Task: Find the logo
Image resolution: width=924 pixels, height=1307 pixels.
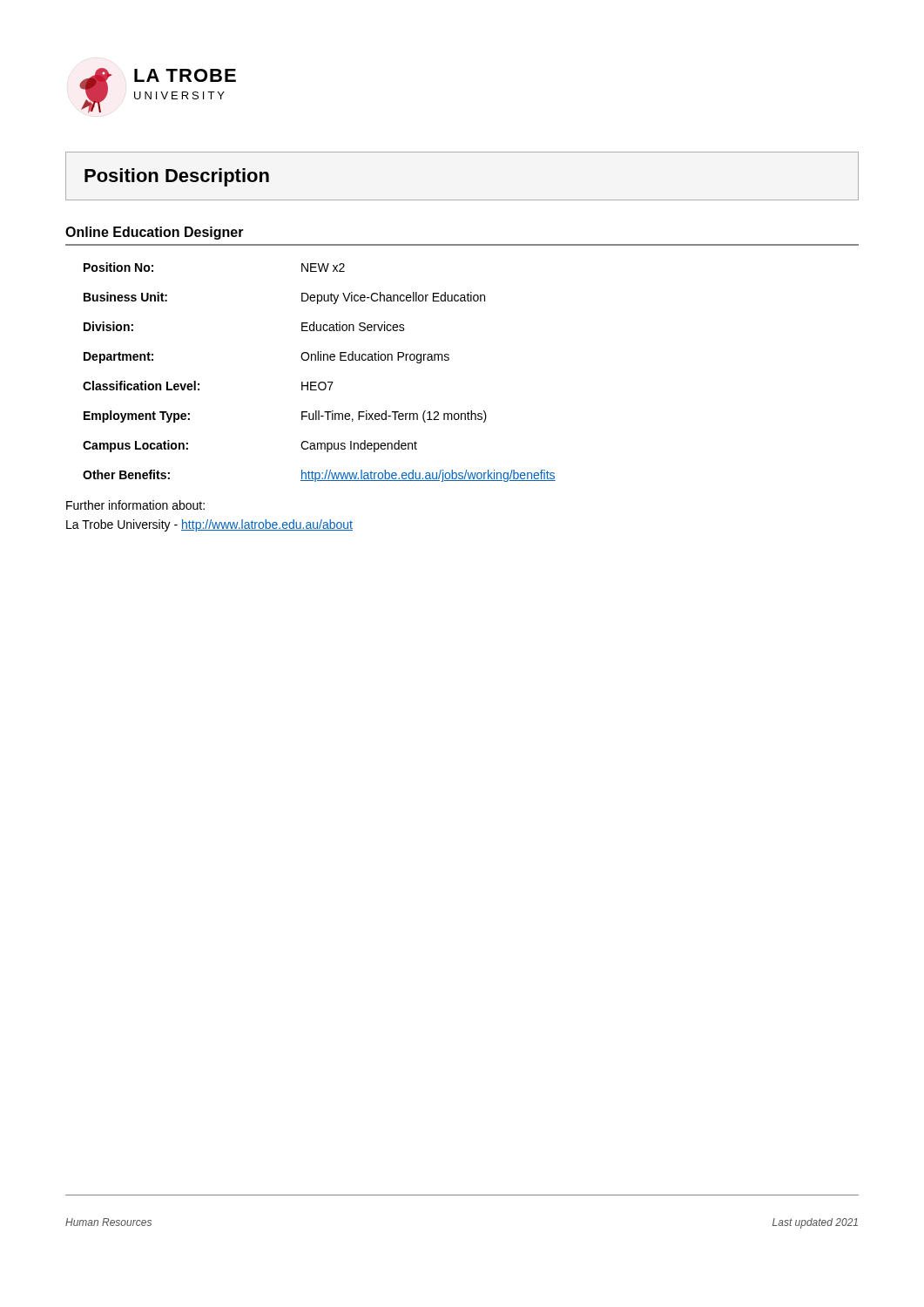Action: pos(165,89)
